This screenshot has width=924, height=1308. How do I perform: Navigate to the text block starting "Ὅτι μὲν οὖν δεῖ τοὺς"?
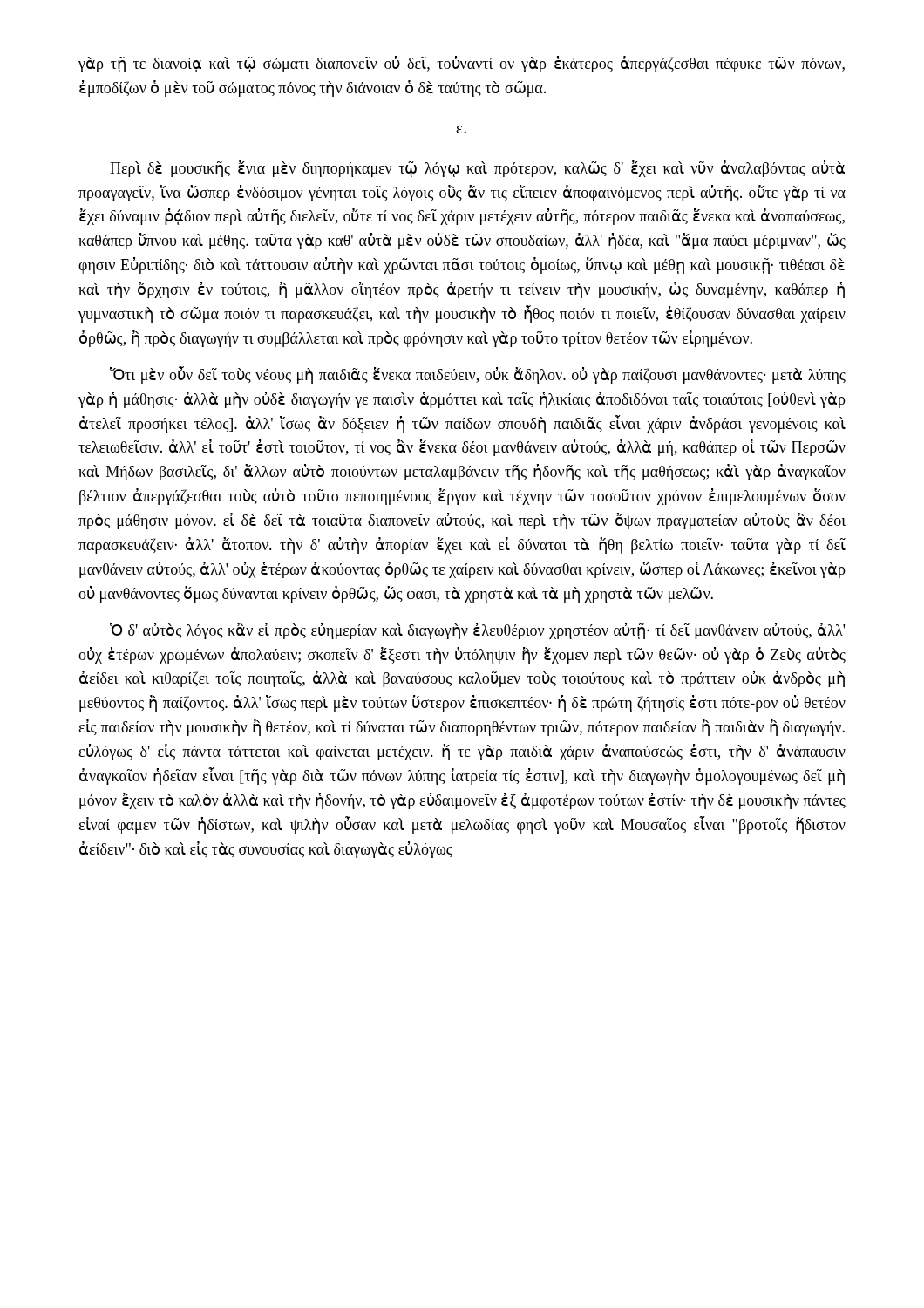[x=462, y=485]
